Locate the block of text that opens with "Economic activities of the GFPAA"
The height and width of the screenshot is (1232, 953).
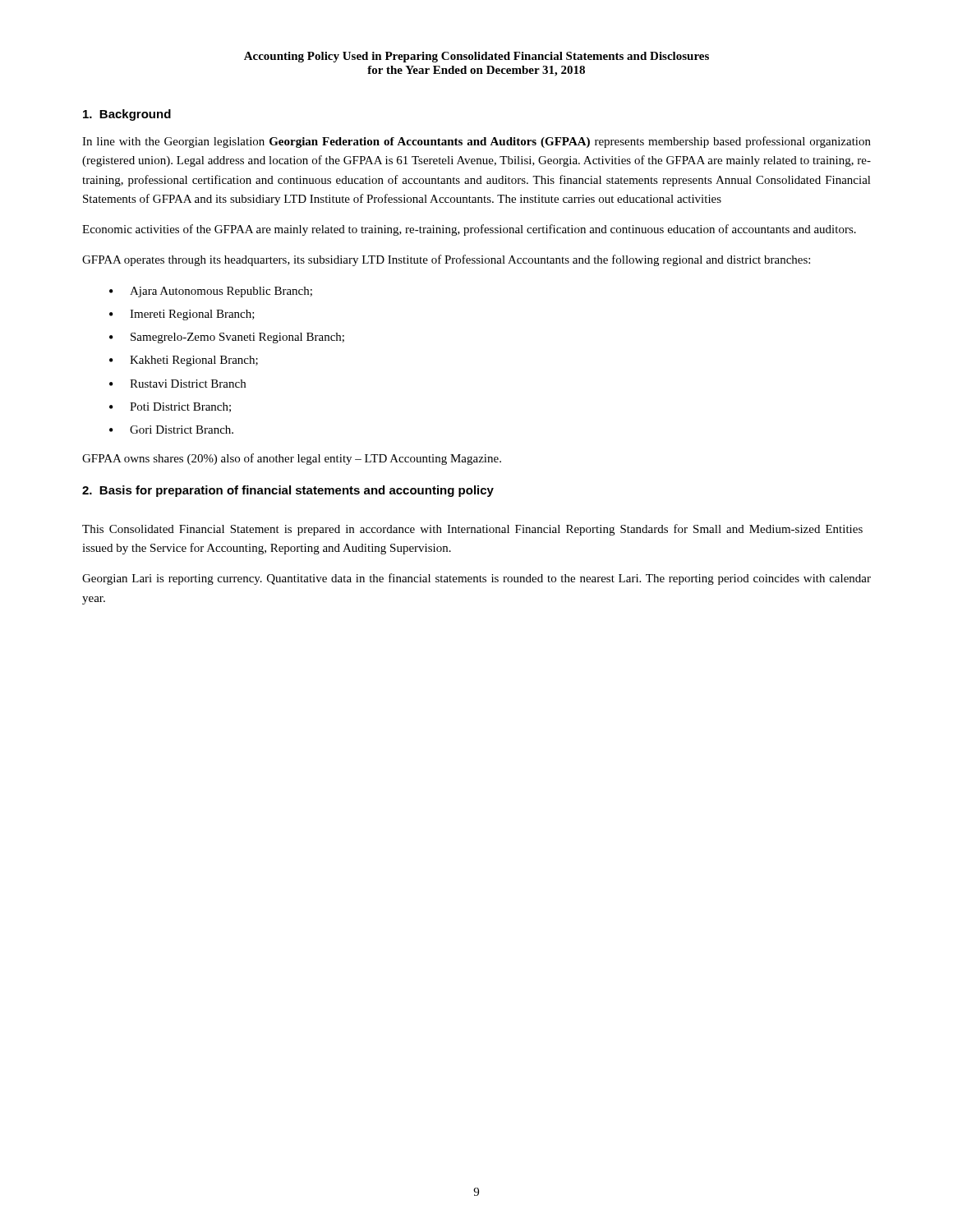(469, 229)
